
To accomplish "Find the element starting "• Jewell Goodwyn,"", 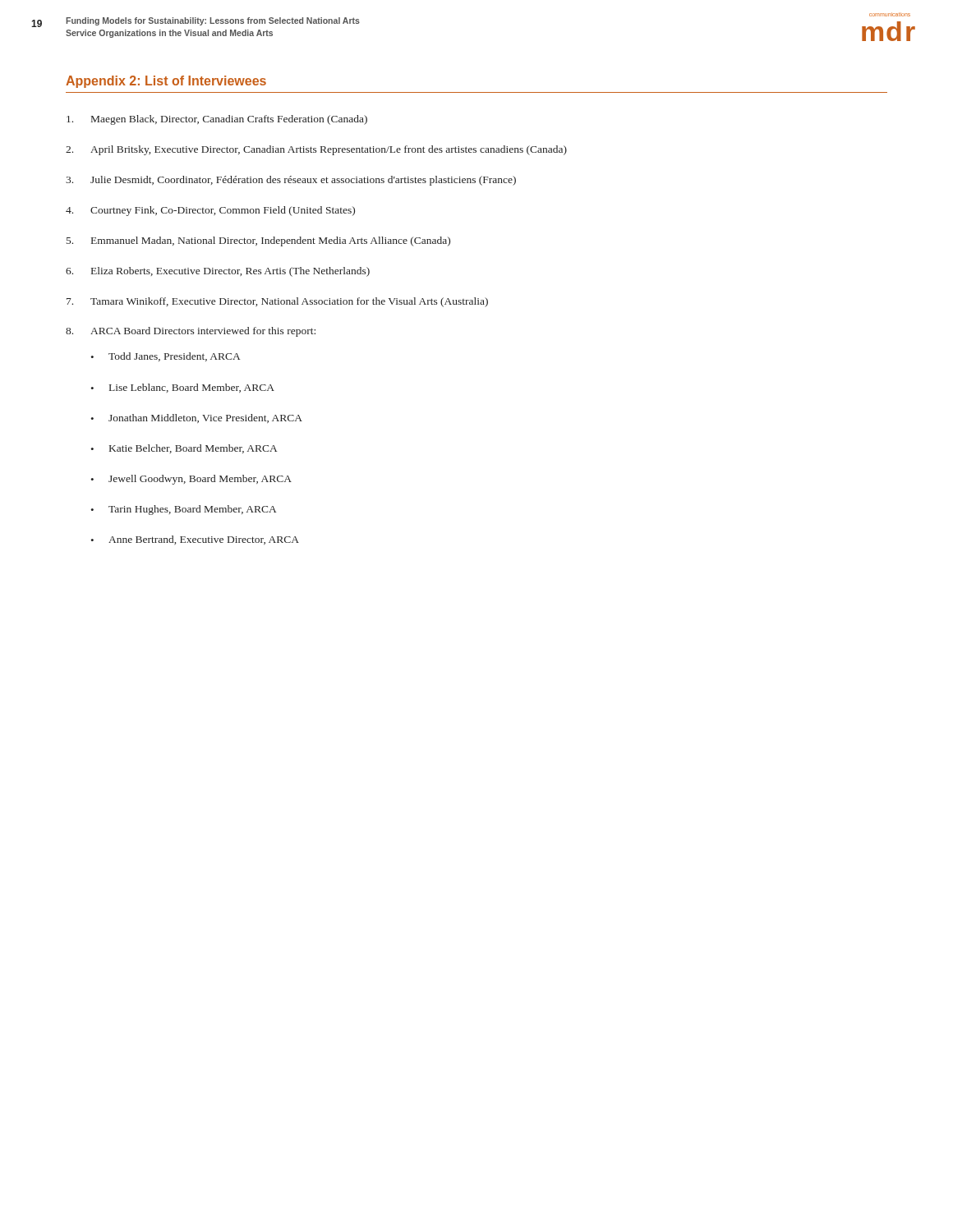I will [x=196, y=479].
